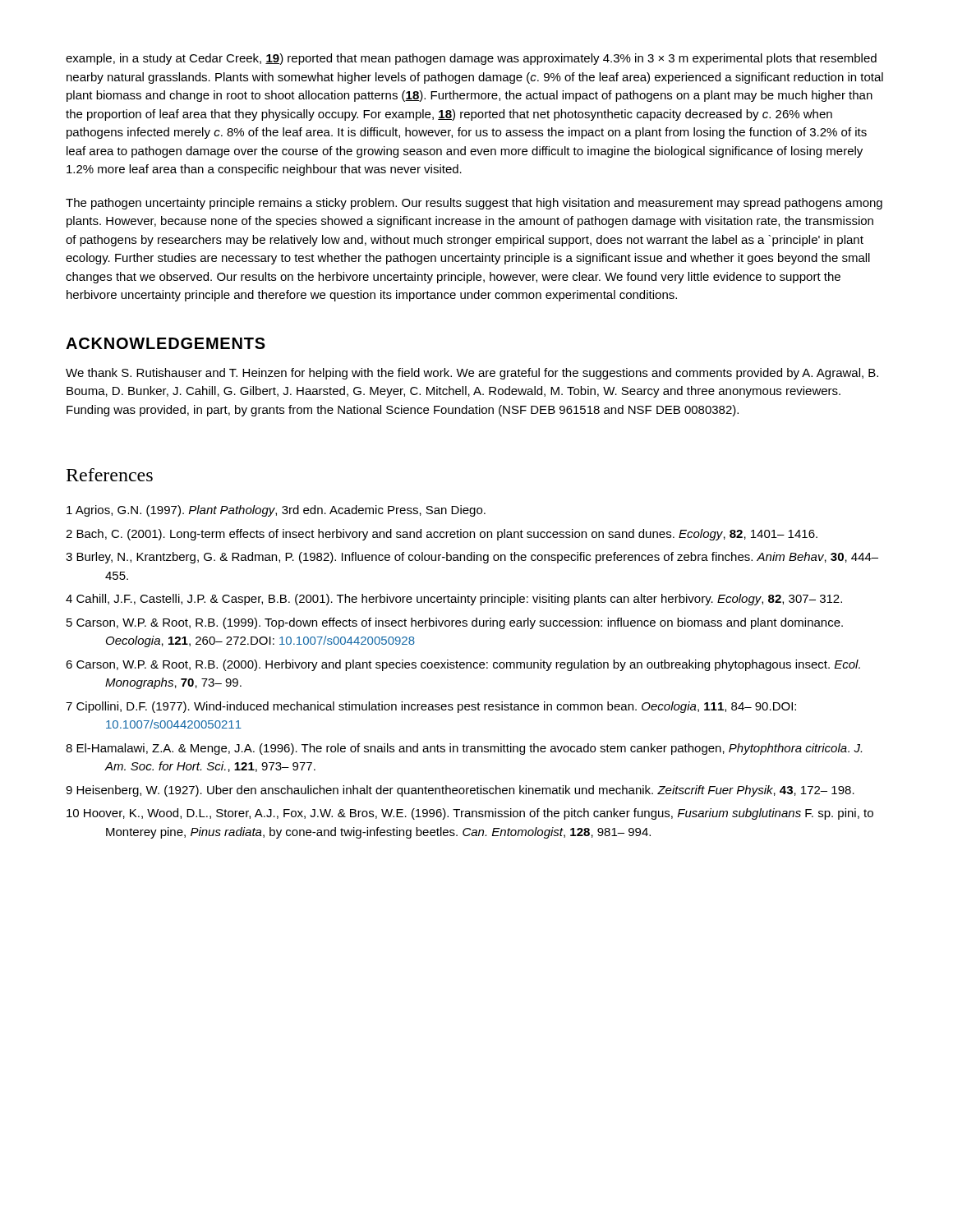Locate the list item that says "10 Hoover, K., Wood, D.L., Storer, A.J., Fox,"
The image size is (953, 1232).
pyautogui.click(x=470, y=822)
